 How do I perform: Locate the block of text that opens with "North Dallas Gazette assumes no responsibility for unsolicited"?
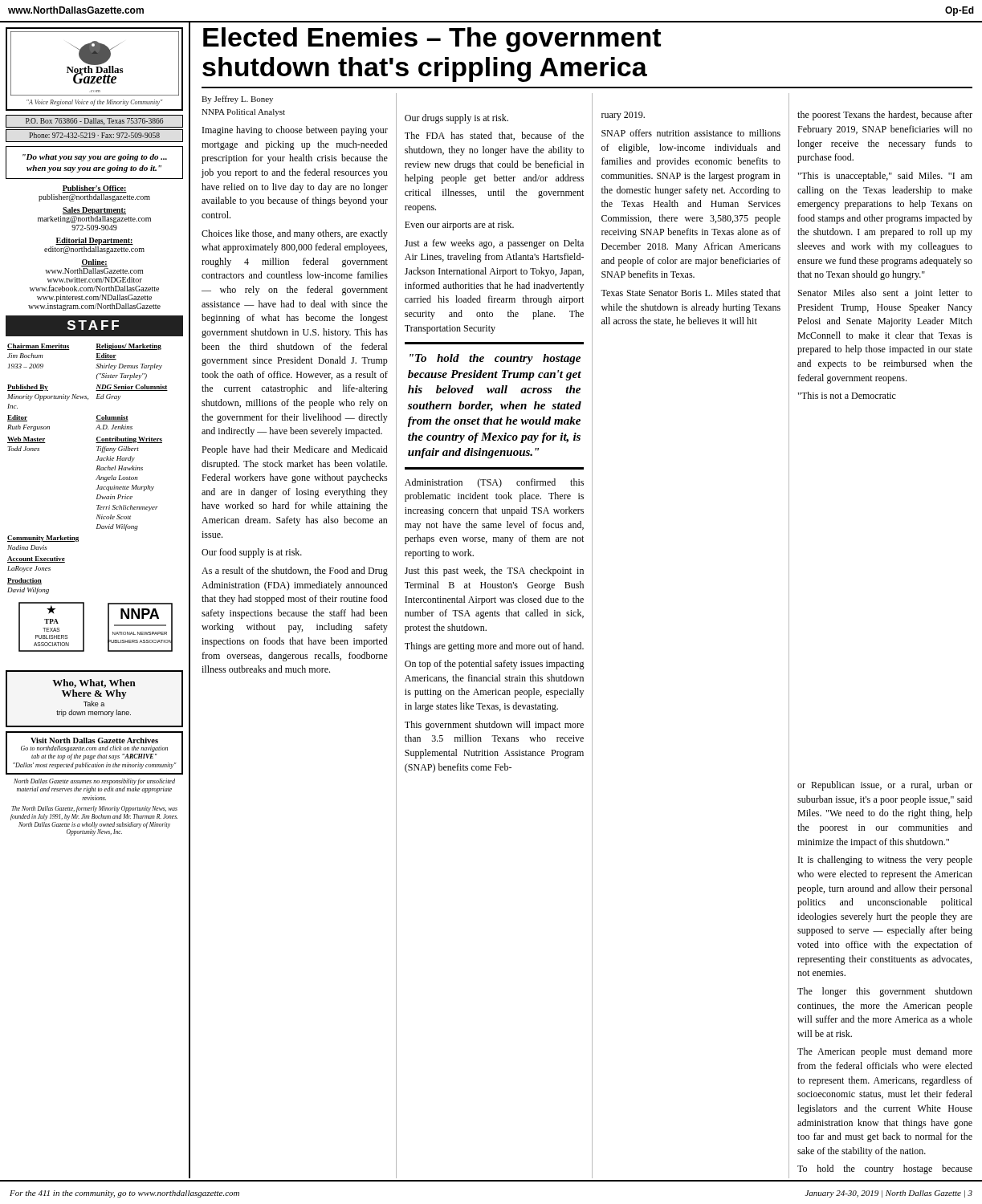[x=94, y=790]
